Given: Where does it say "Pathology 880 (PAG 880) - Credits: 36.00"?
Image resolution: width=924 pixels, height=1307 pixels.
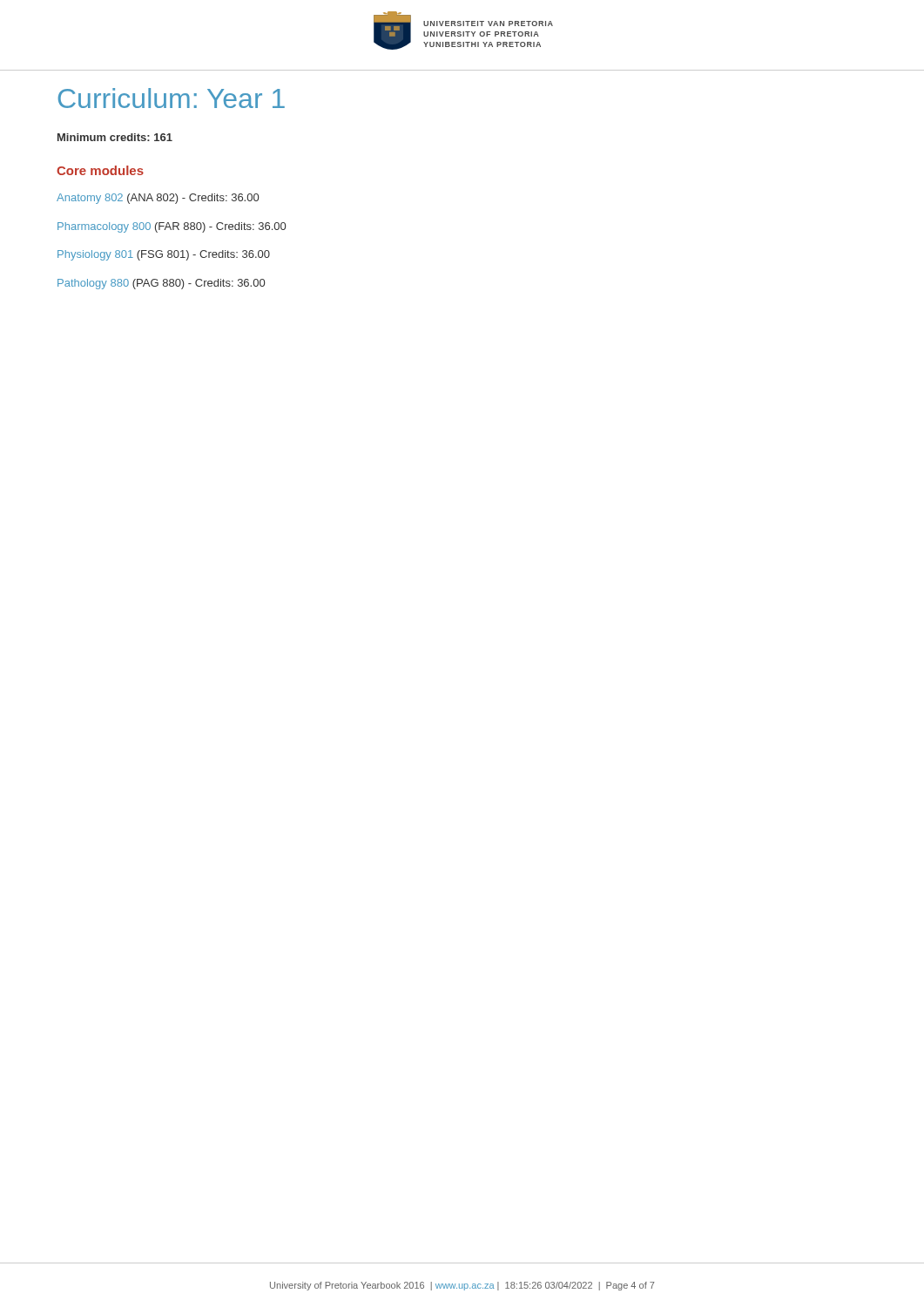Looking at the screenshot, I should point(161,284).
